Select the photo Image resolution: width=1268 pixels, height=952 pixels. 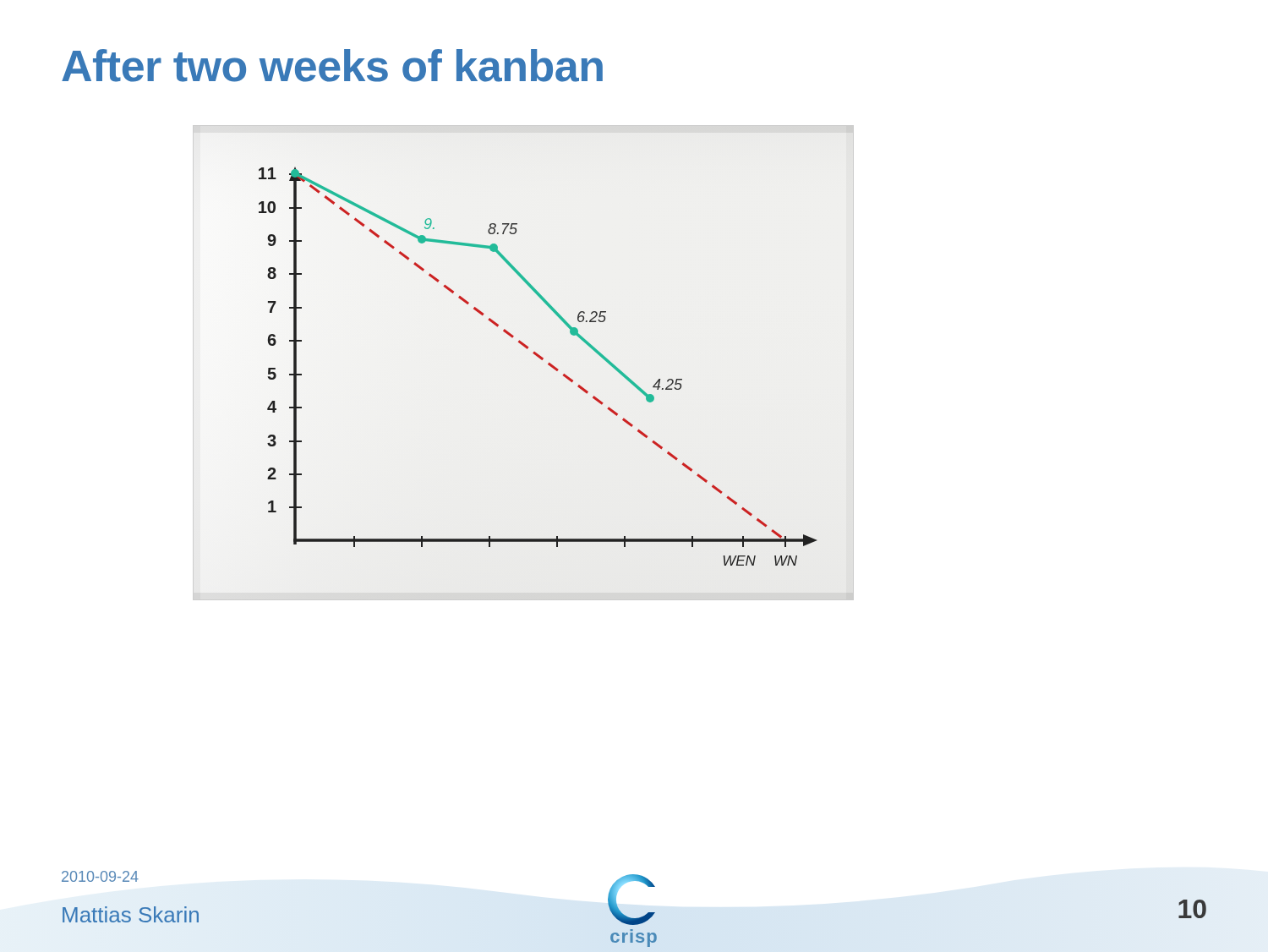(x=523, y=363)
